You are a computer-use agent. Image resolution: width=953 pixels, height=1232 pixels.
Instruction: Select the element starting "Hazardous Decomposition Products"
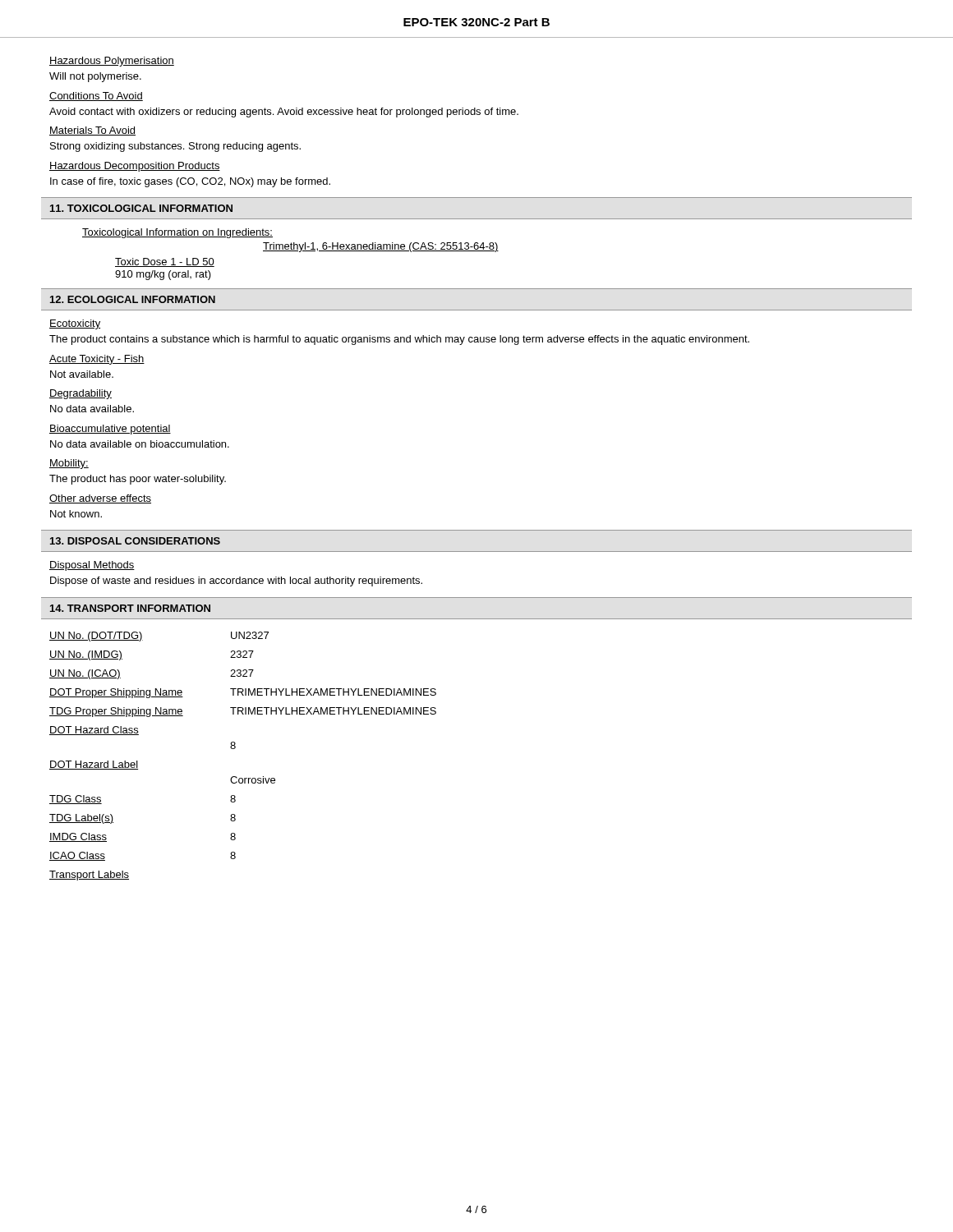(134, 165)
